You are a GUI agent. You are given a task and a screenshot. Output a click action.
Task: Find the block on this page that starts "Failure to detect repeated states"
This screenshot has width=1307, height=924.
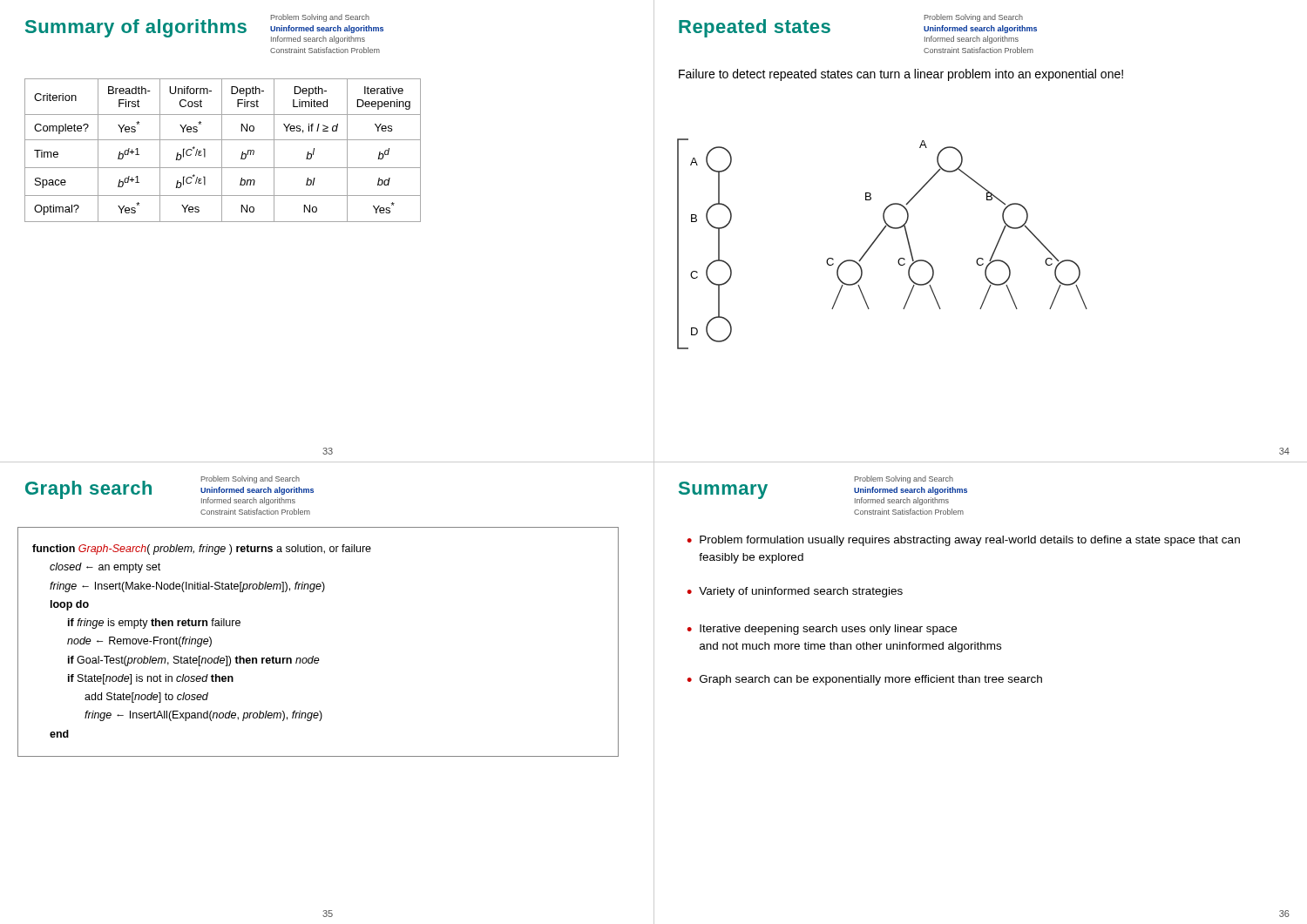click(x=901, y=74)
